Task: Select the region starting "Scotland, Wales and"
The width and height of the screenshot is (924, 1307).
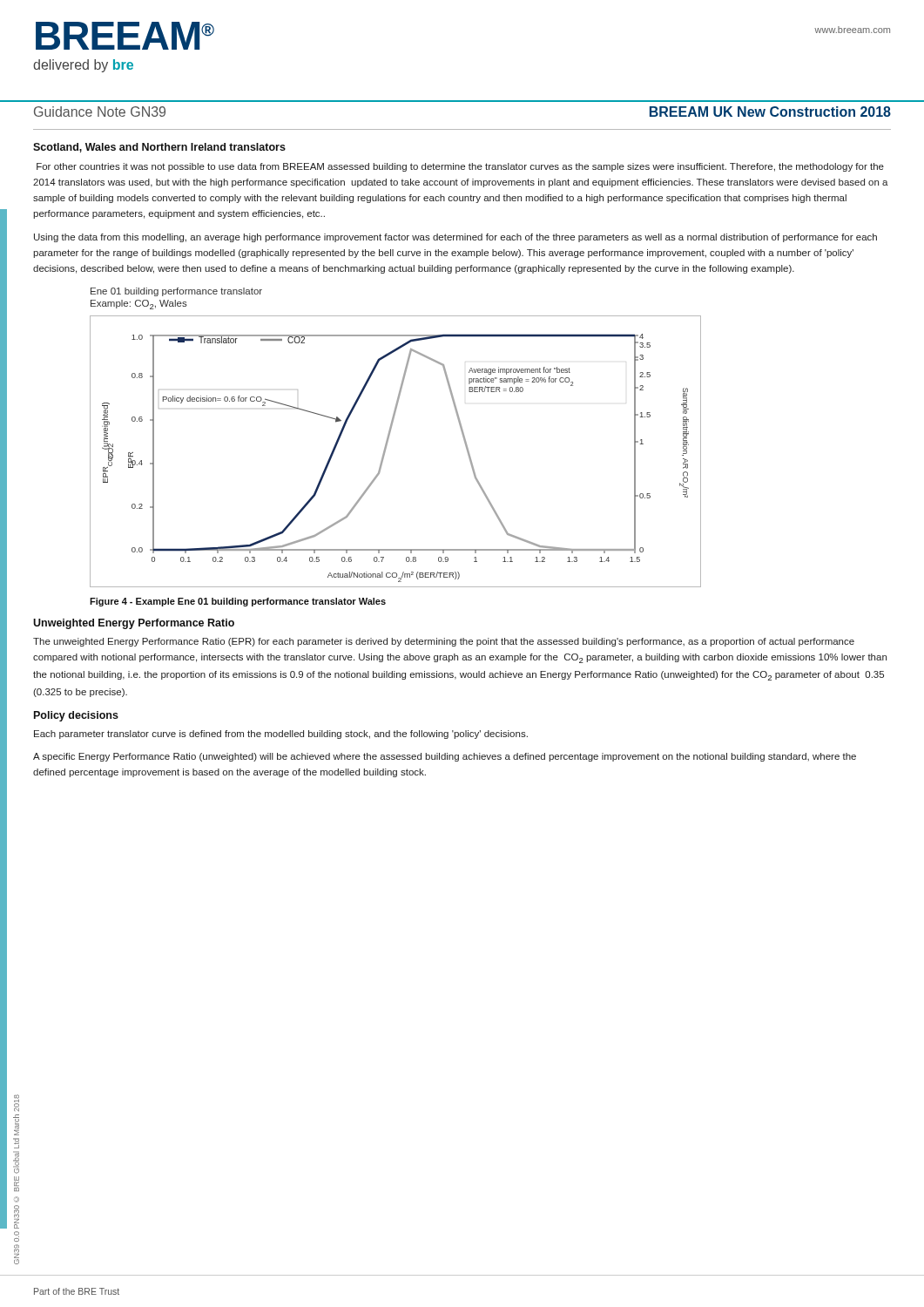Action: pos(159,147)
